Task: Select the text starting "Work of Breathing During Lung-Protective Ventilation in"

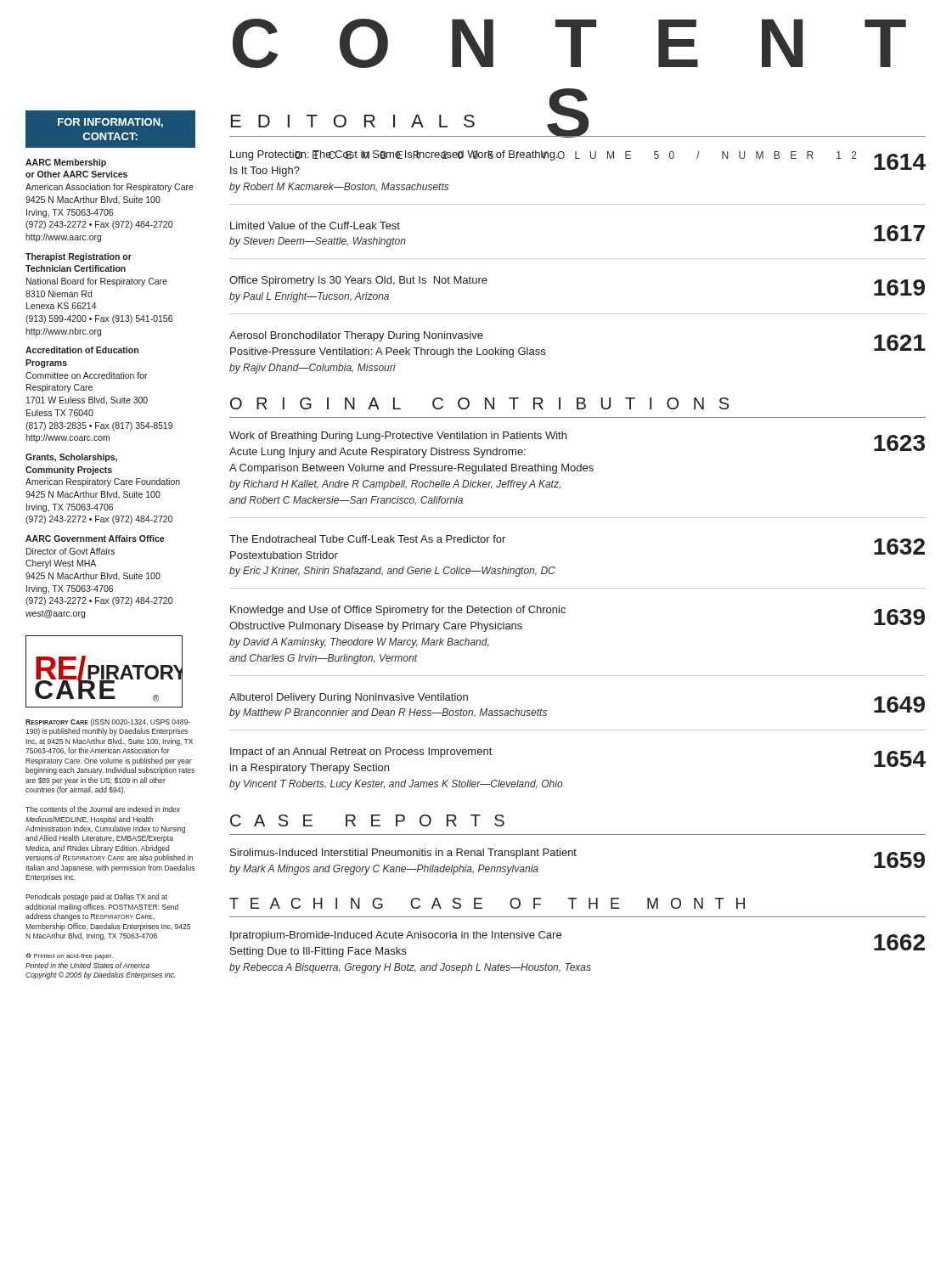Action: tap(577, 468)
